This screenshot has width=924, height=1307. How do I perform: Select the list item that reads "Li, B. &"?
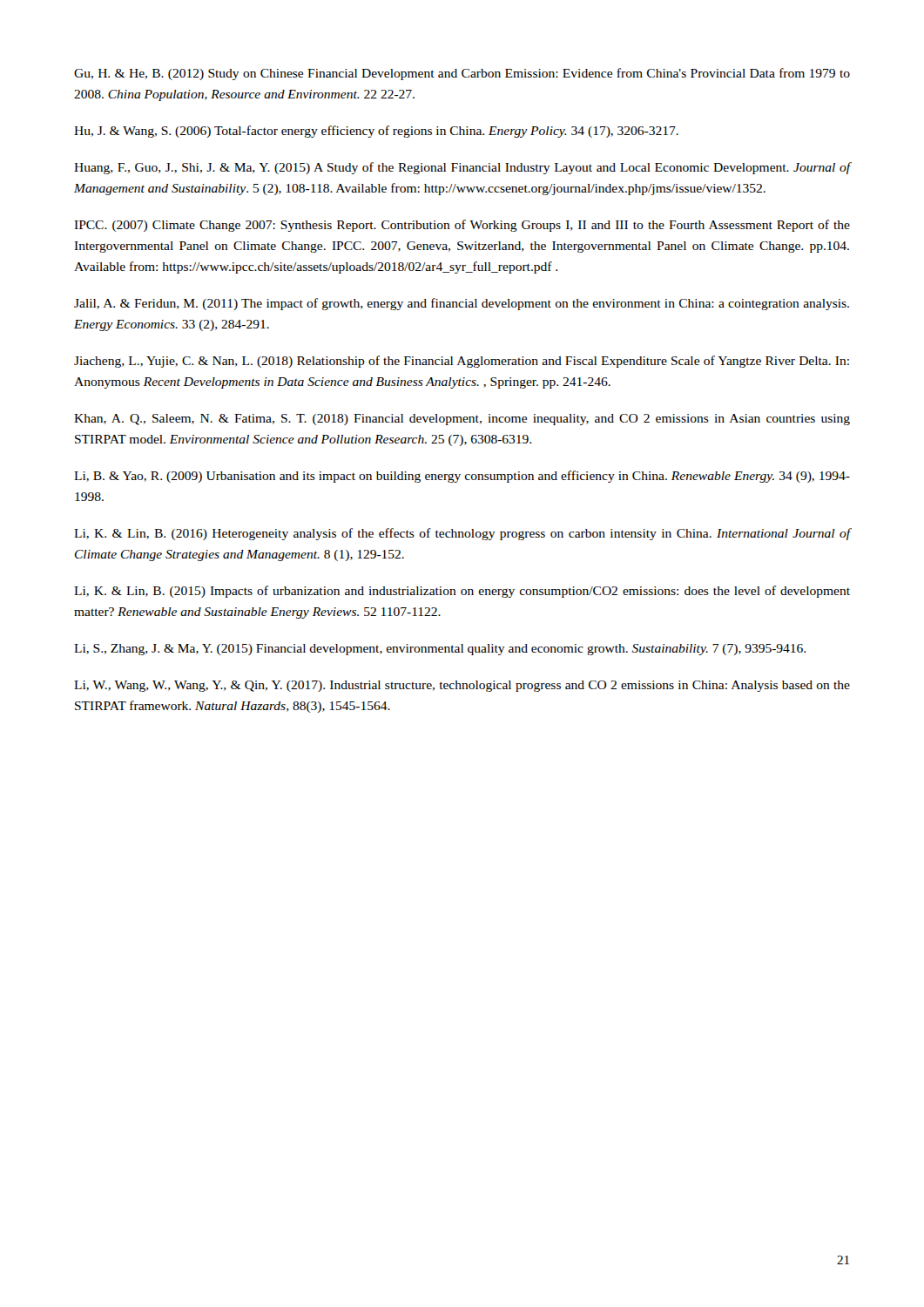coord(462,486)
